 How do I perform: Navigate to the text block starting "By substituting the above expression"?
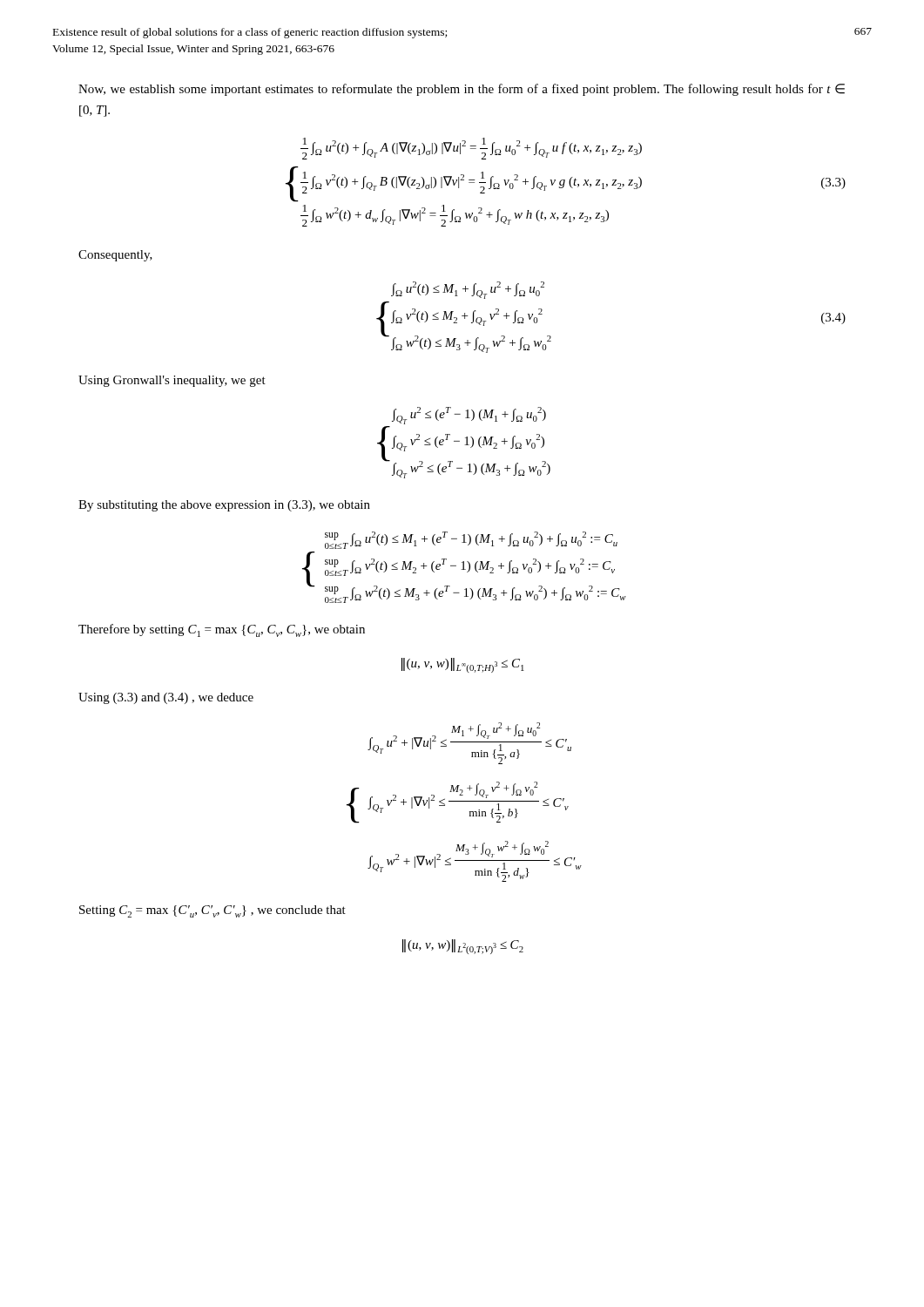click(x=224, y=505)
